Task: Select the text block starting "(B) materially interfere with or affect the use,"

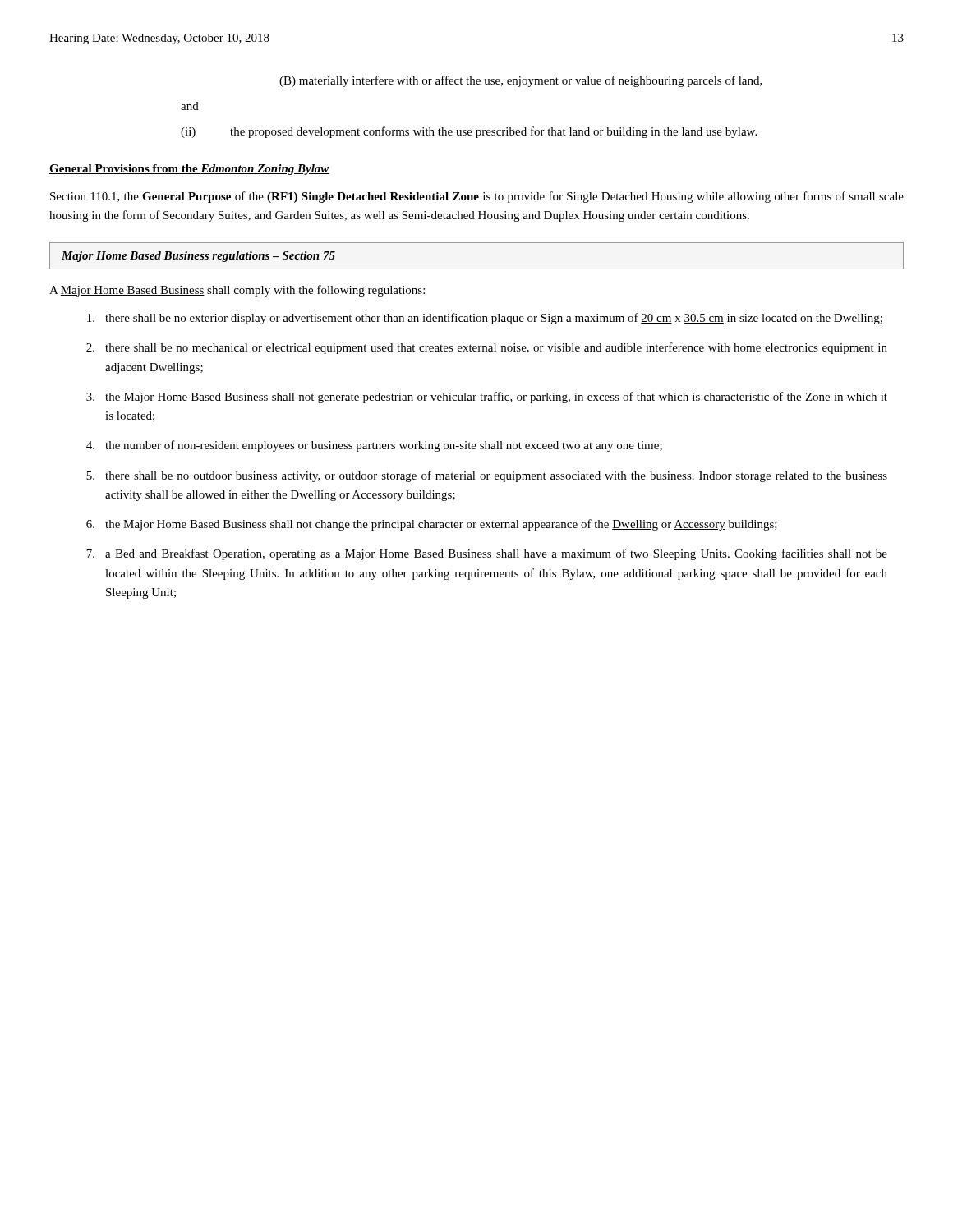Action: (x=521, y=81)
